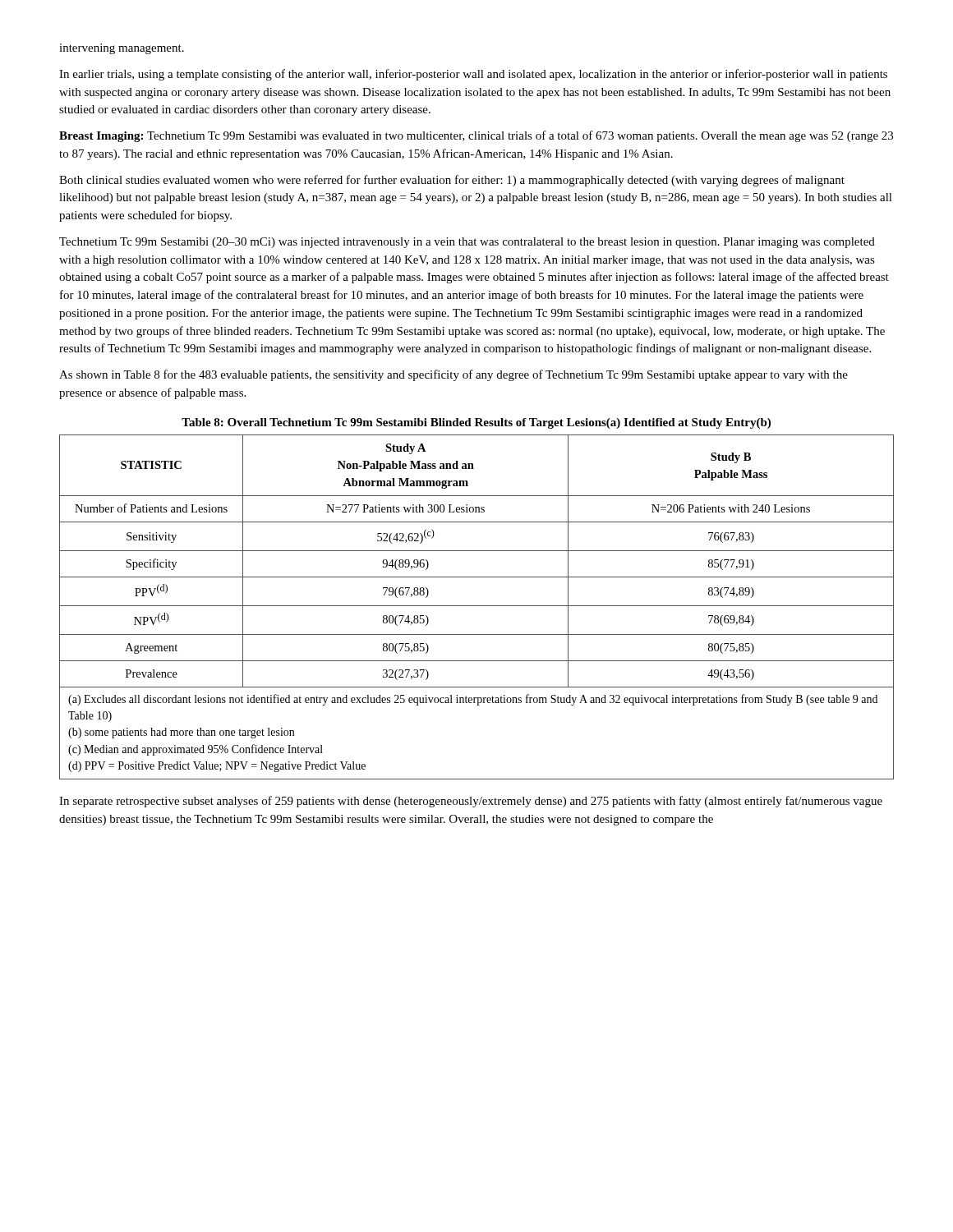Locate the block of text that opens with "In separate retrospective subset"
Image resolution: width=953 pixels, height=1232 pixels.
476,811
